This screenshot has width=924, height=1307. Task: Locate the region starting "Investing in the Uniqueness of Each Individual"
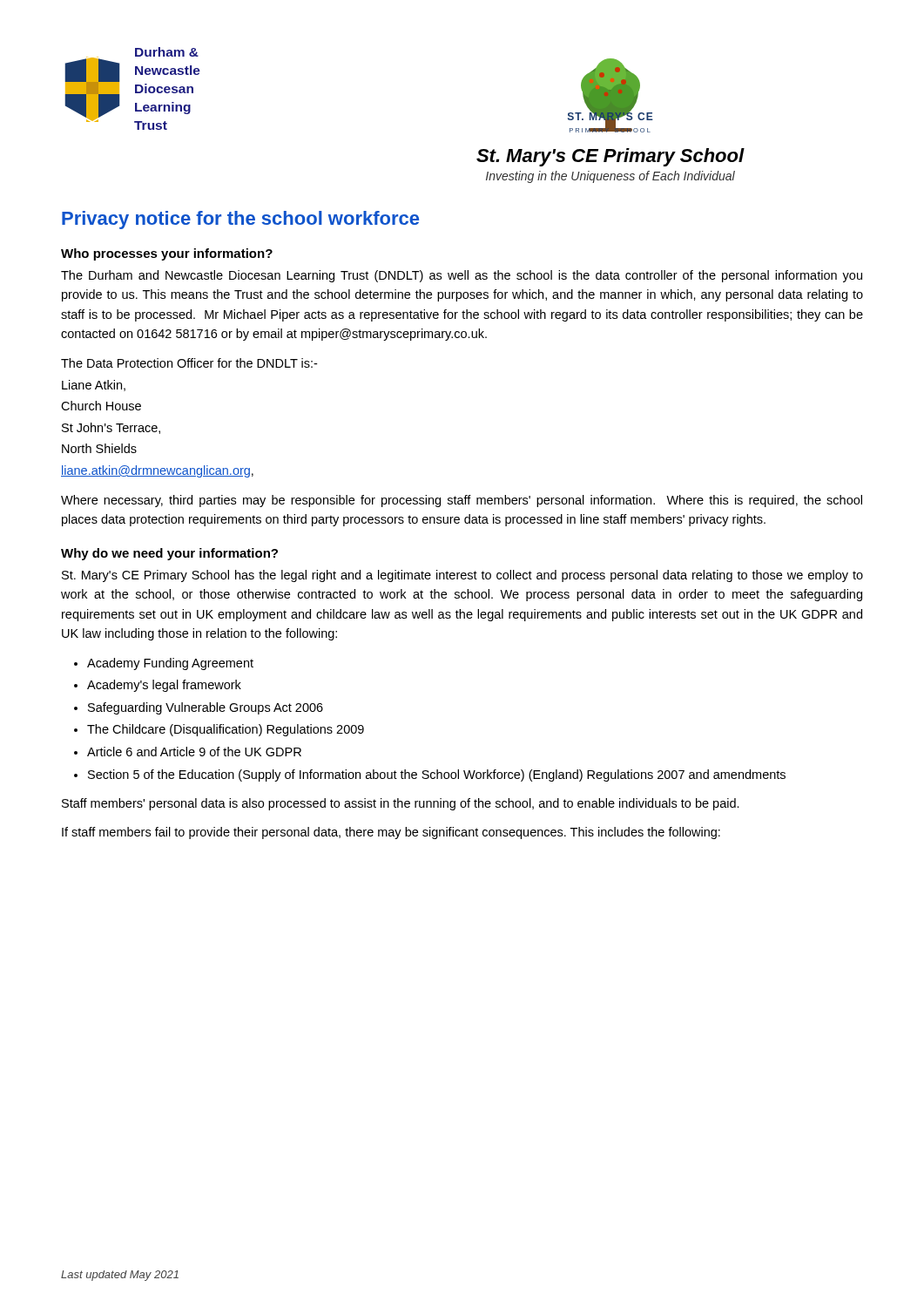(610, 176)
